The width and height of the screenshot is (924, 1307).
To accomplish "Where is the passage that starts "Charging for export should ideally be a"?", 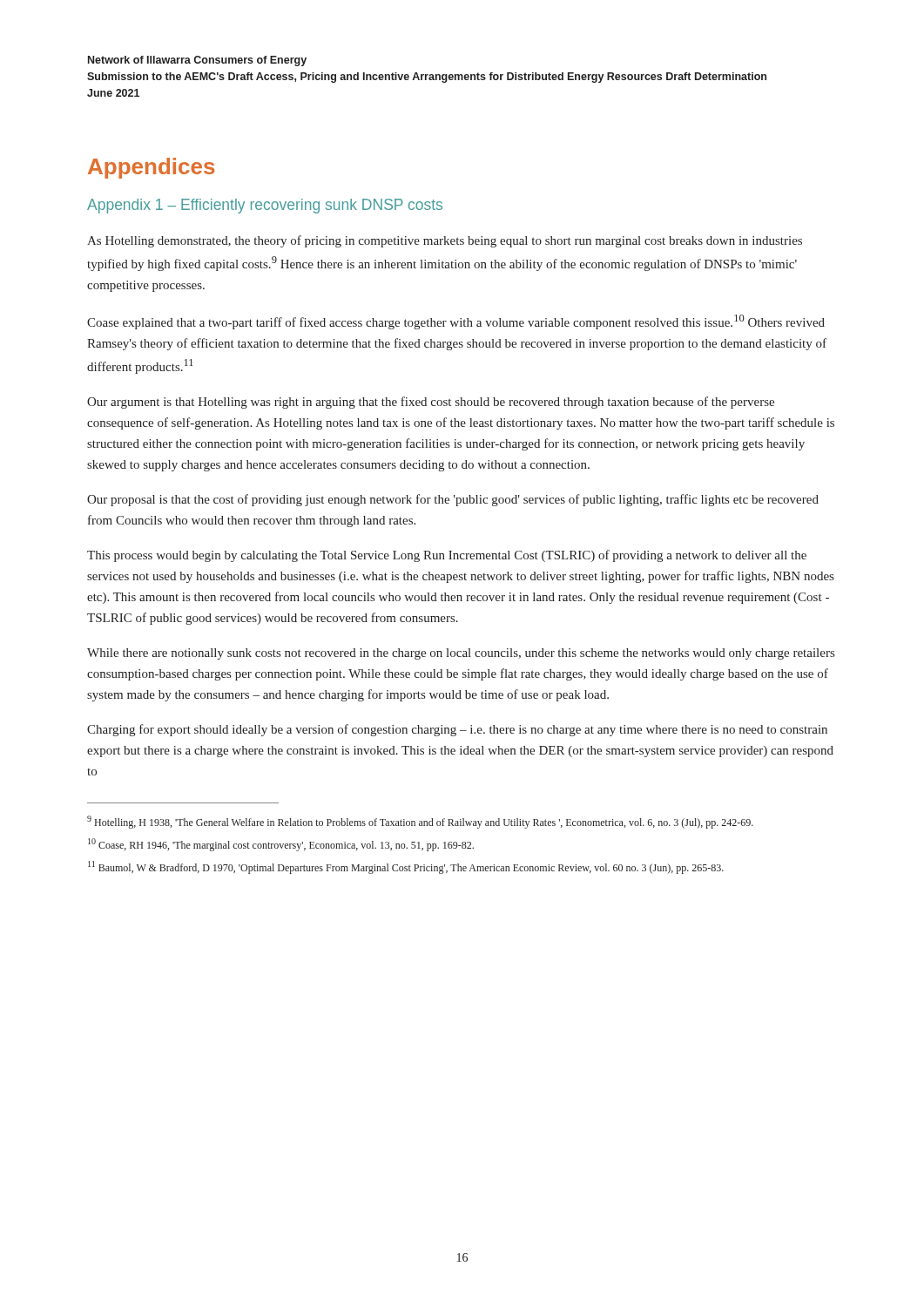I will pyautogui.click(x=460, y=750).
